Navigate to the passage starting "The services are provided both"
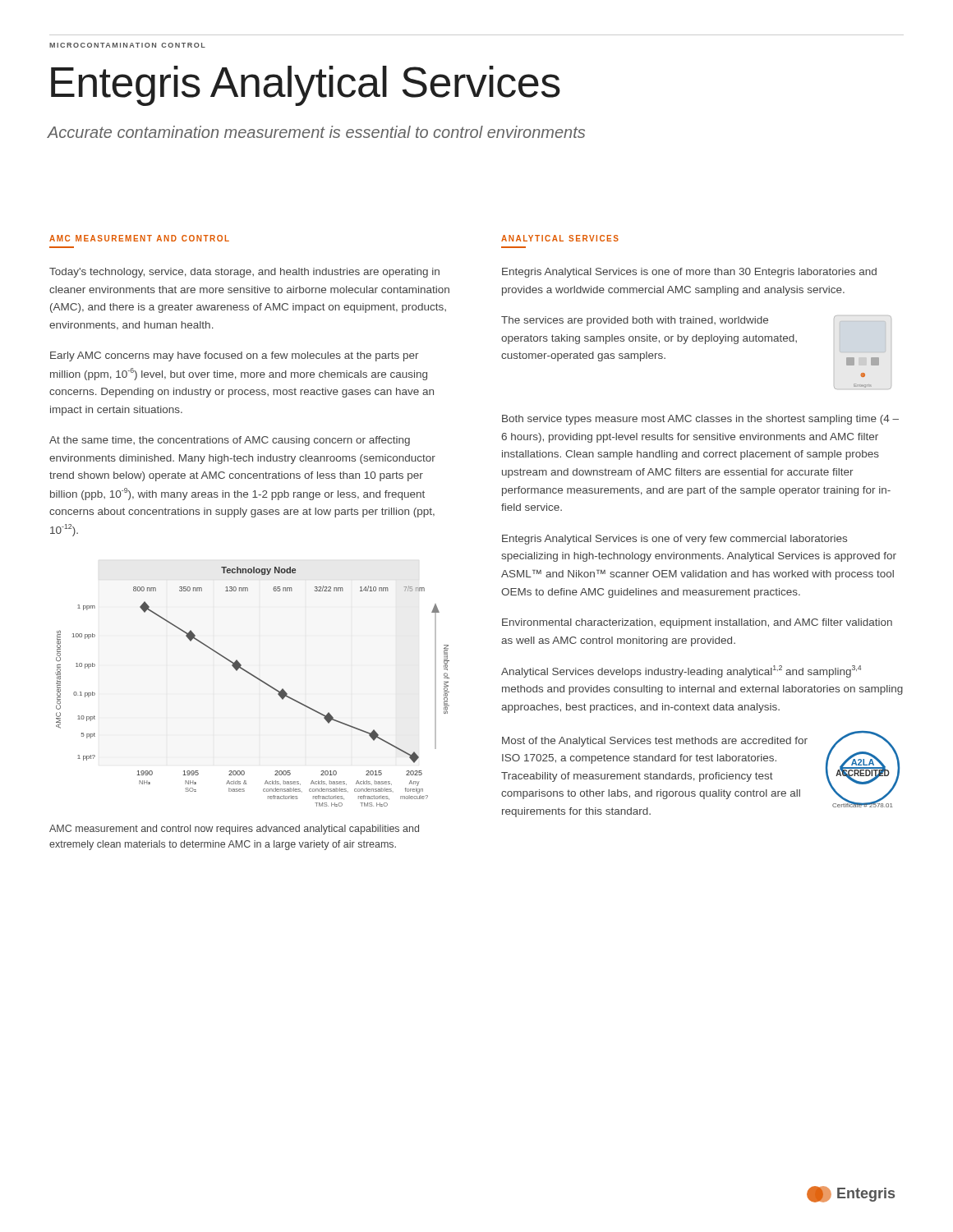Image resolution: width=953 pixels, height=1232 pixels. (702, 354)
